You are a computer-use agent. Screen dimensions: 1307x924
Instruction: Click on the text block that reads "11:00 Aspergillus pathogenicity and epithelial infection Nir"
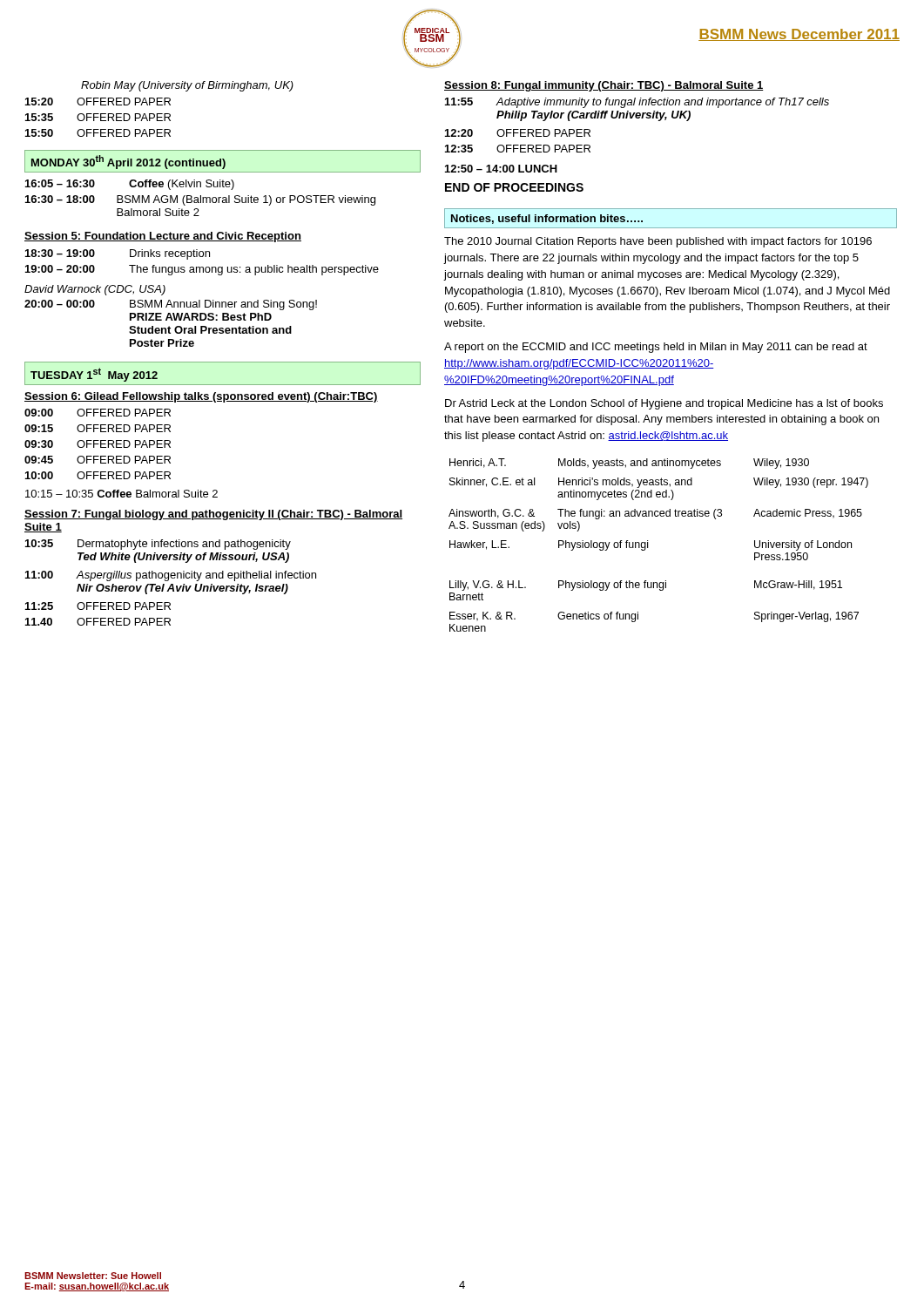click(171, 581)
